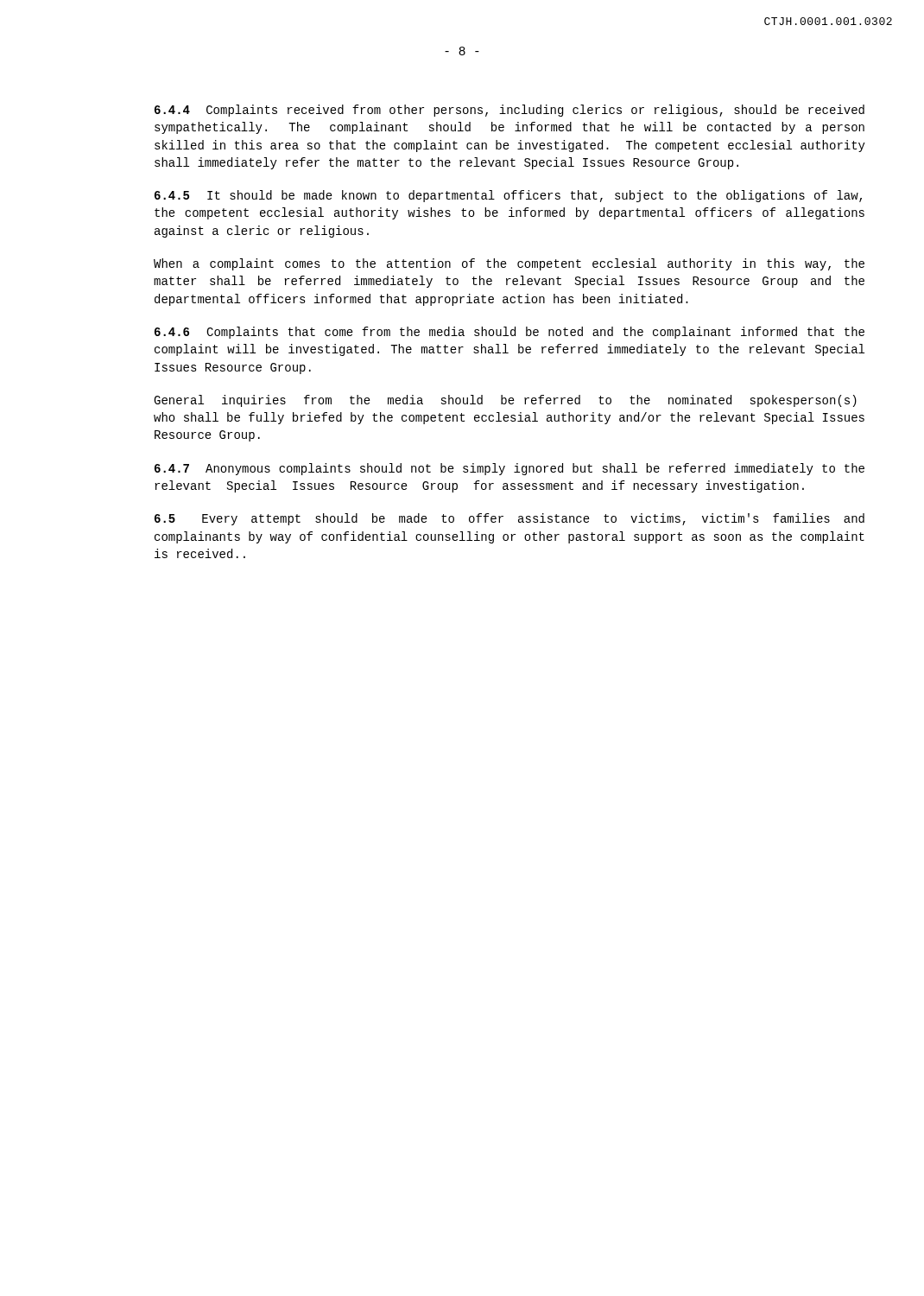This screenshot has height=1296, width=924.
Task: Navigate to the element starting "4.6 Complaints that"
Action: (509, 350)
